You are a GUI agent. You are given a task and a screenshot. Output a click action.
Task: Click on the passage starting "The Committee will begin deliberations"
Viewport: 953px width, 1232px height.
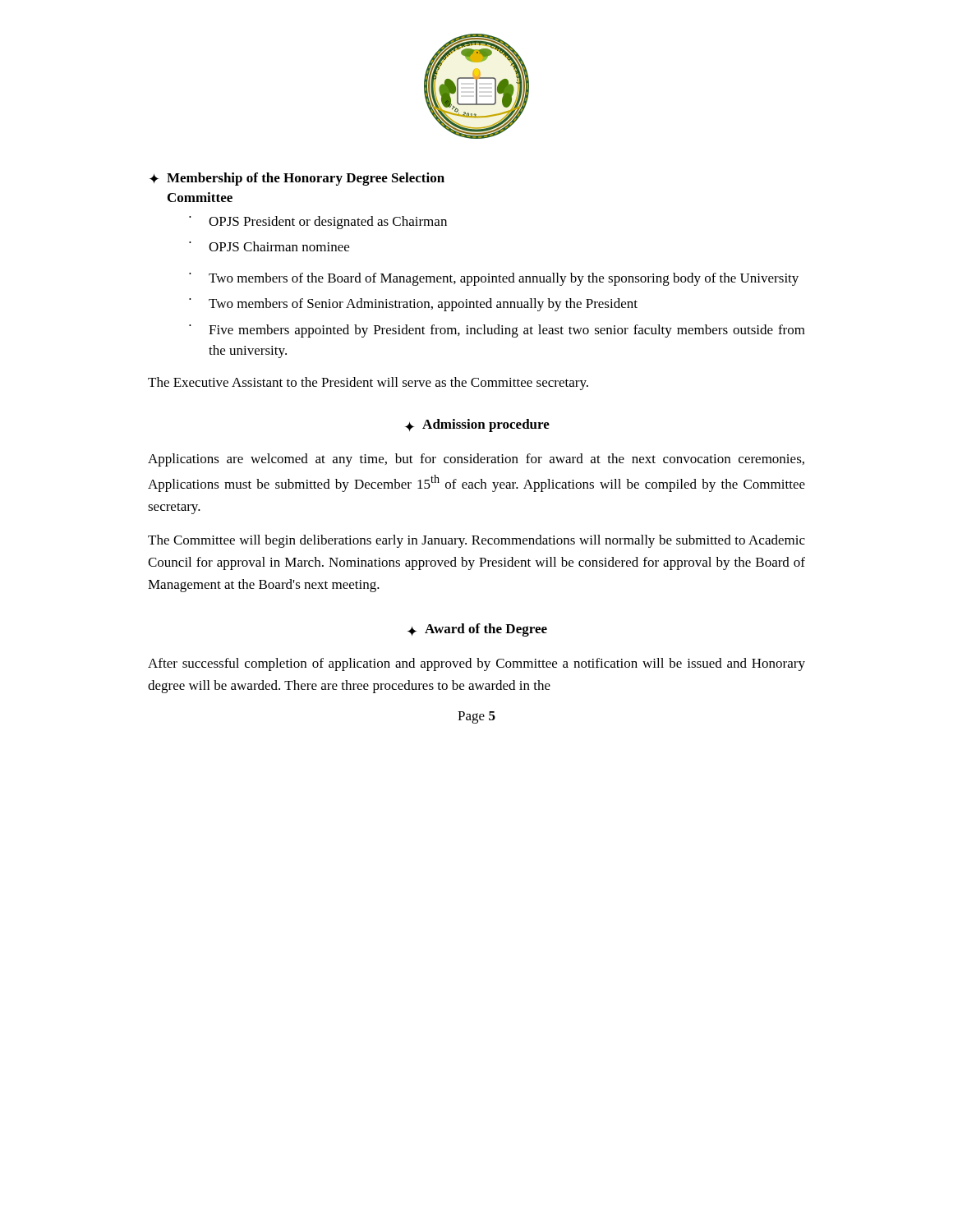point(476,562)
